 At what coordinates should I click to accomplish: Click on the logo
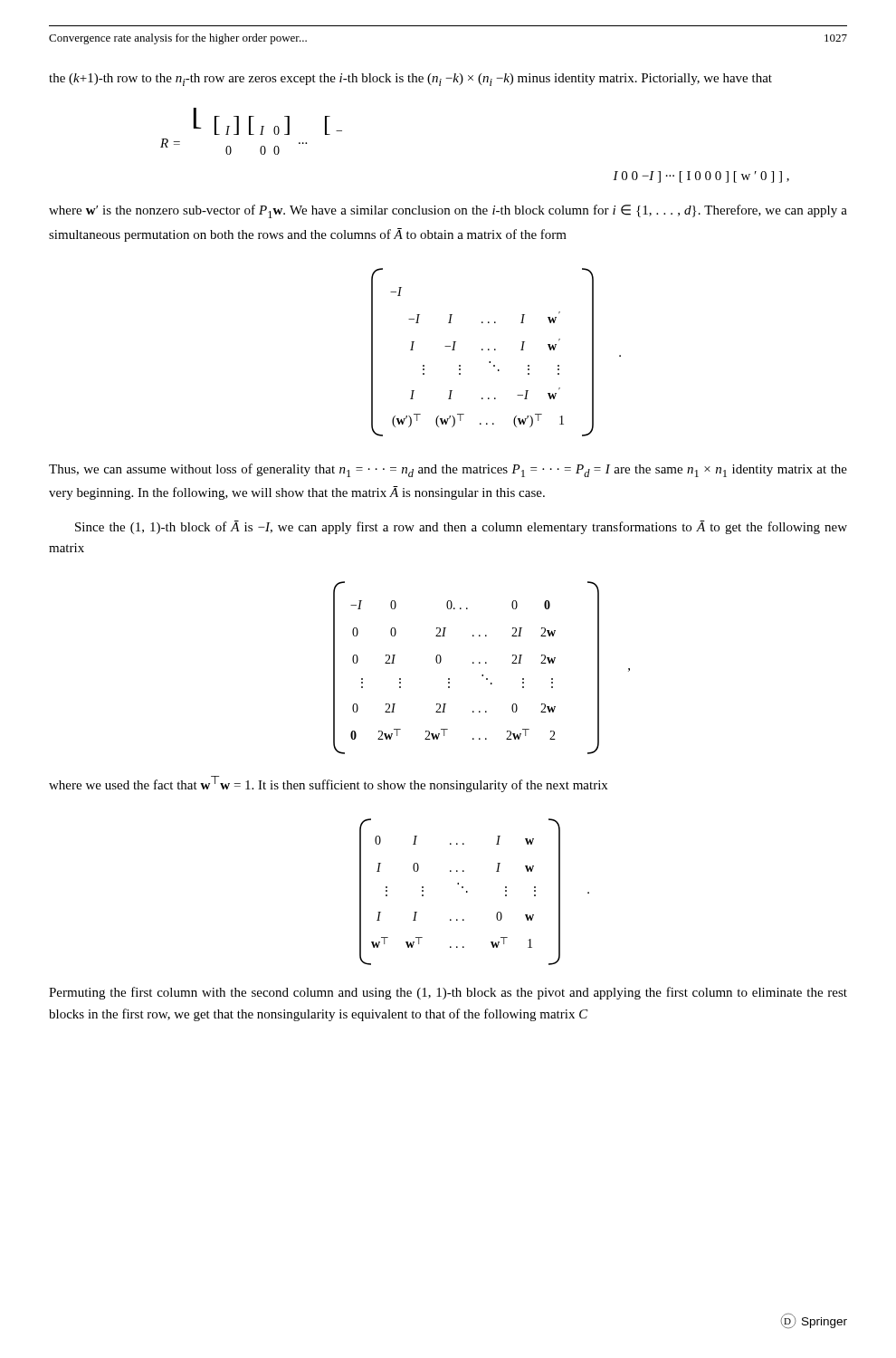click(x=814, y=1321)
